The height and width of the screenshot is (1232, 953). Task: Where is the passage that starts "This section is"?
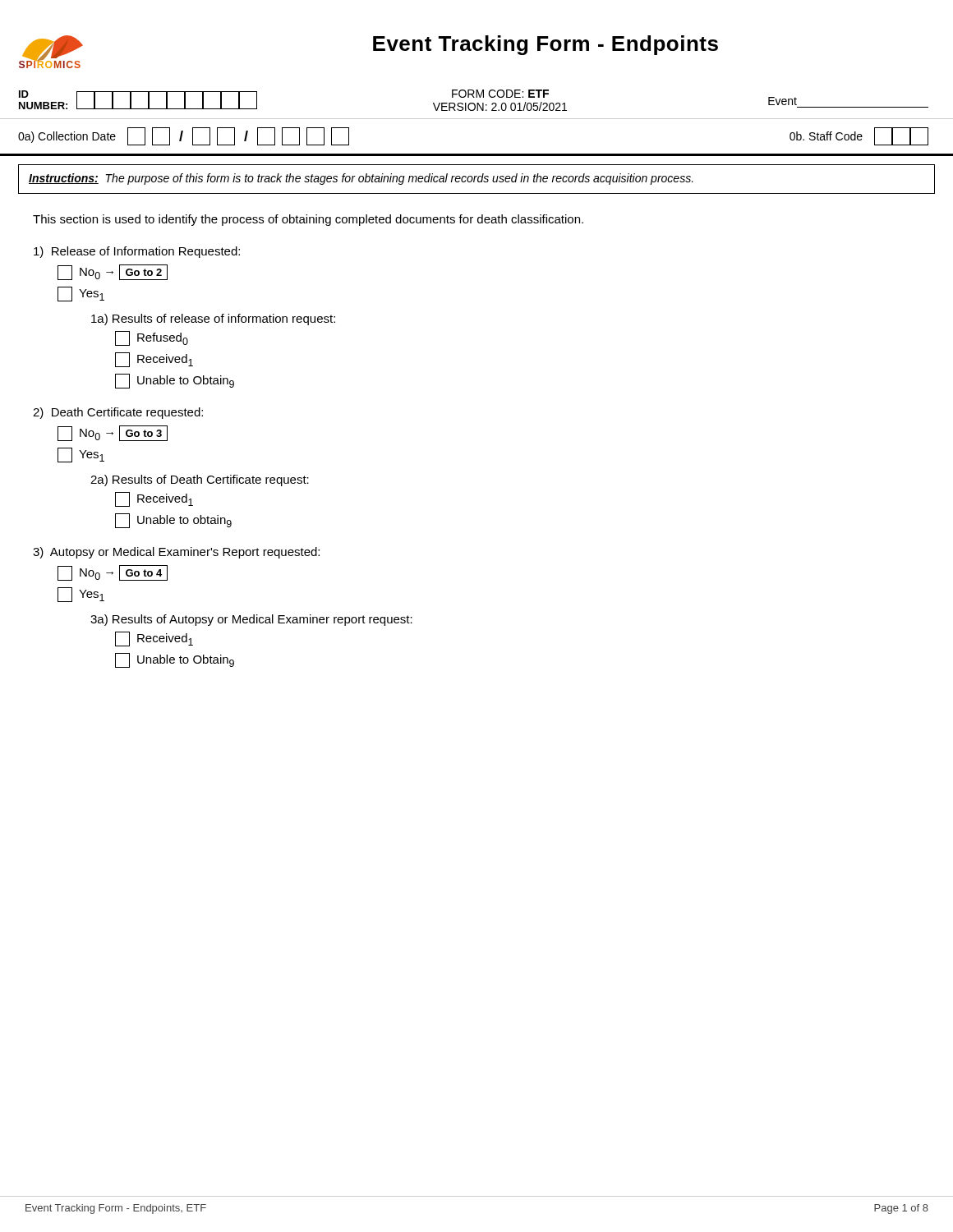pyautogui.click(x=309, y=219)
